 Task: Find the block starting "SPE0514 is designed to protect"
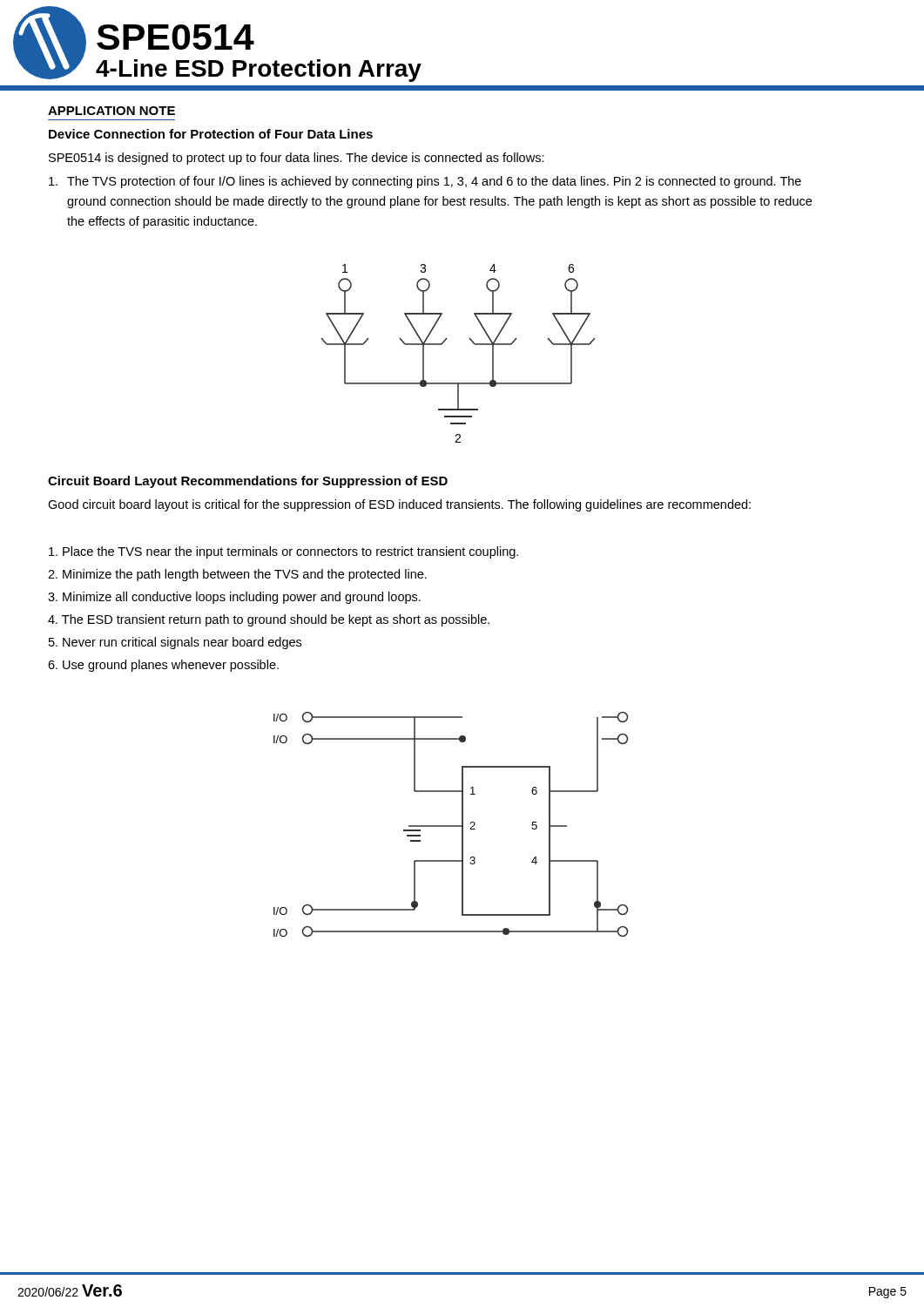click(296, 158)
